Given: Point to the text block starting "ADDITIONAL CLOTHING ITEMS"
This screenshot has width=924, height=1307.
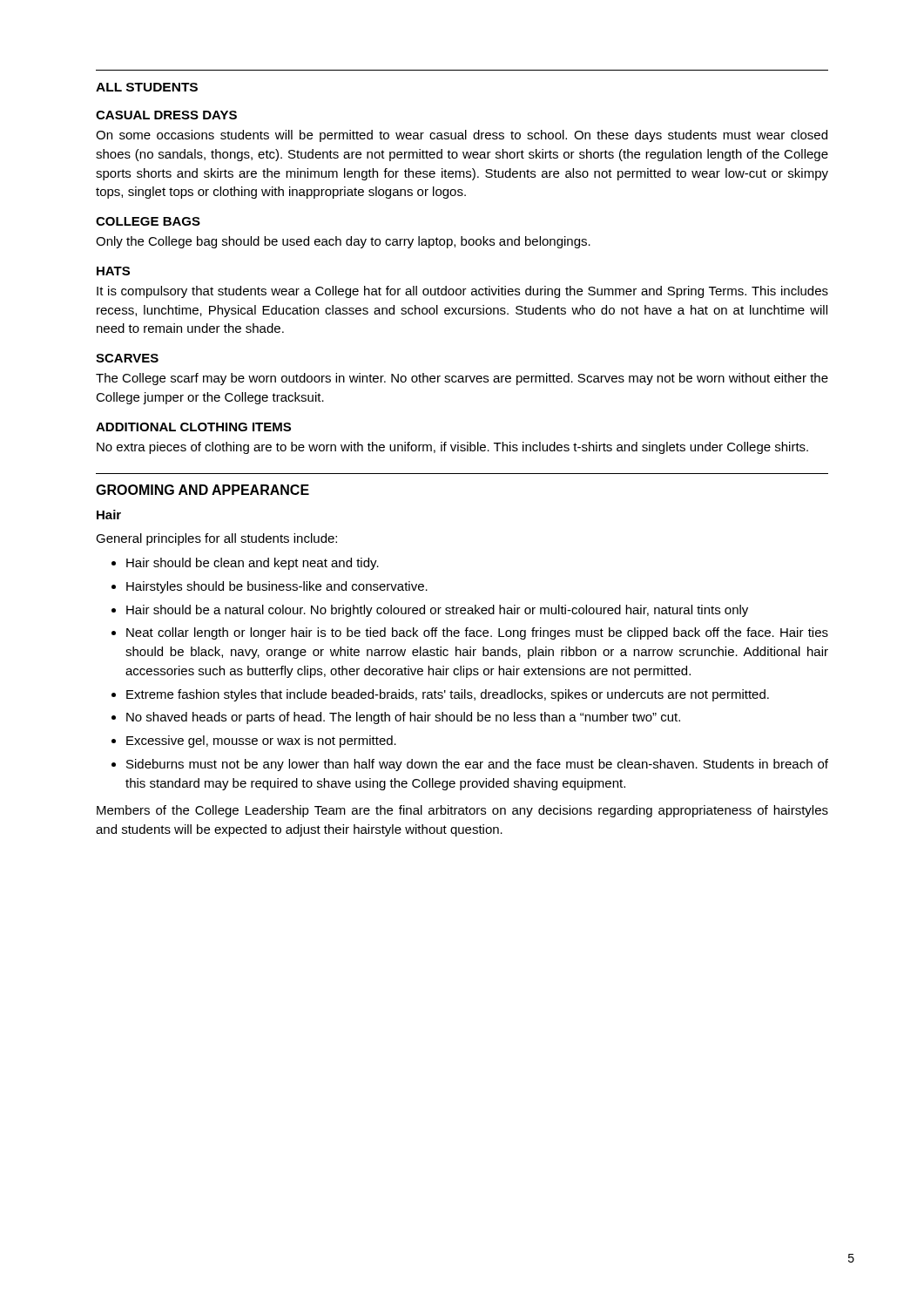Looking at the screenshot, I should pos(194,426).
